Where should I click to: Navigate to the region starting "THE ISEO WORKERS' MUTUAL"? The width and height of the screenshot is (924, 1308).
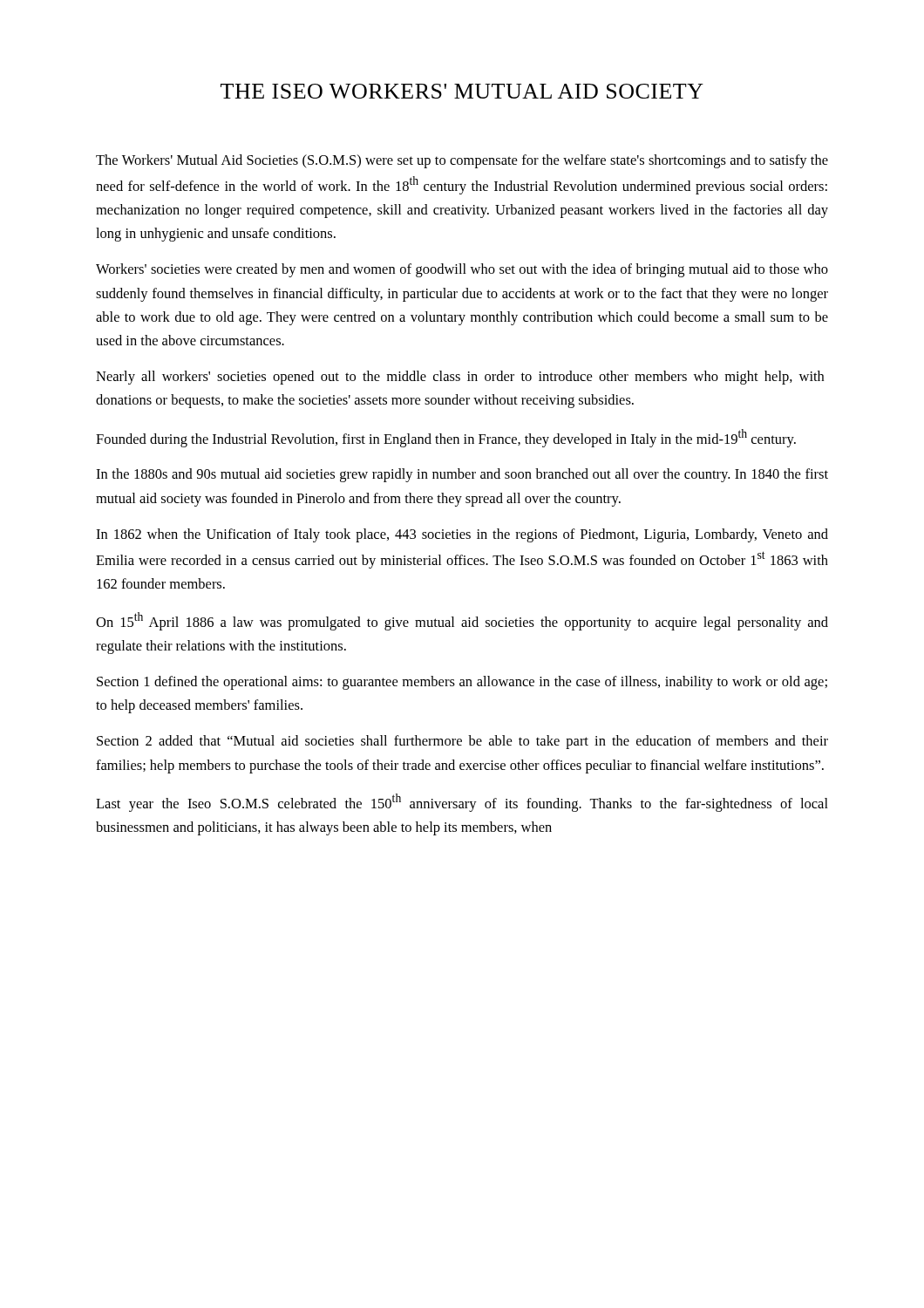(x=462, y=92)
